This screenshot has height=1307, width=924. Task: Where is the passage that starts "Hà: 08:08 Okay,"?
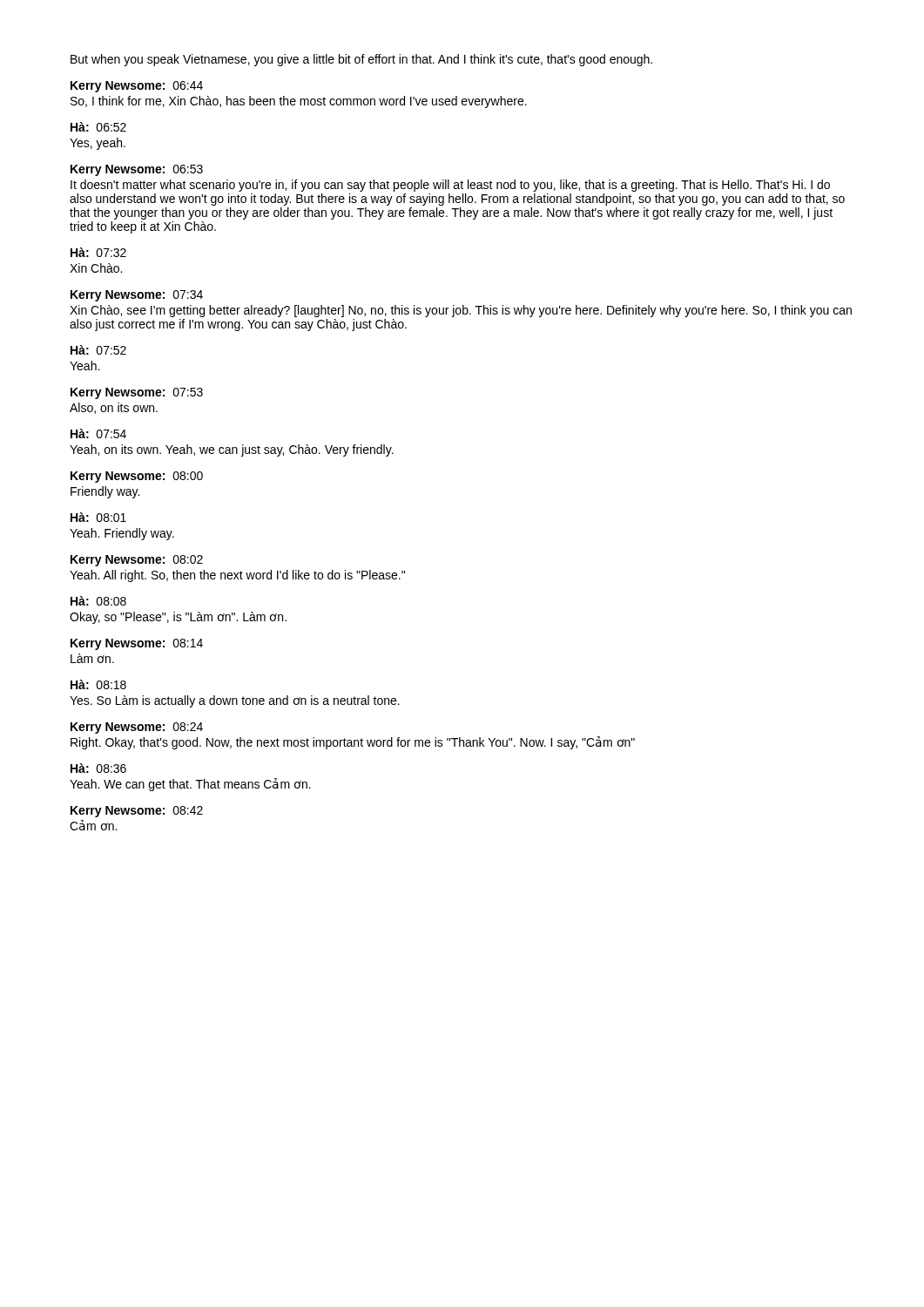98,601
